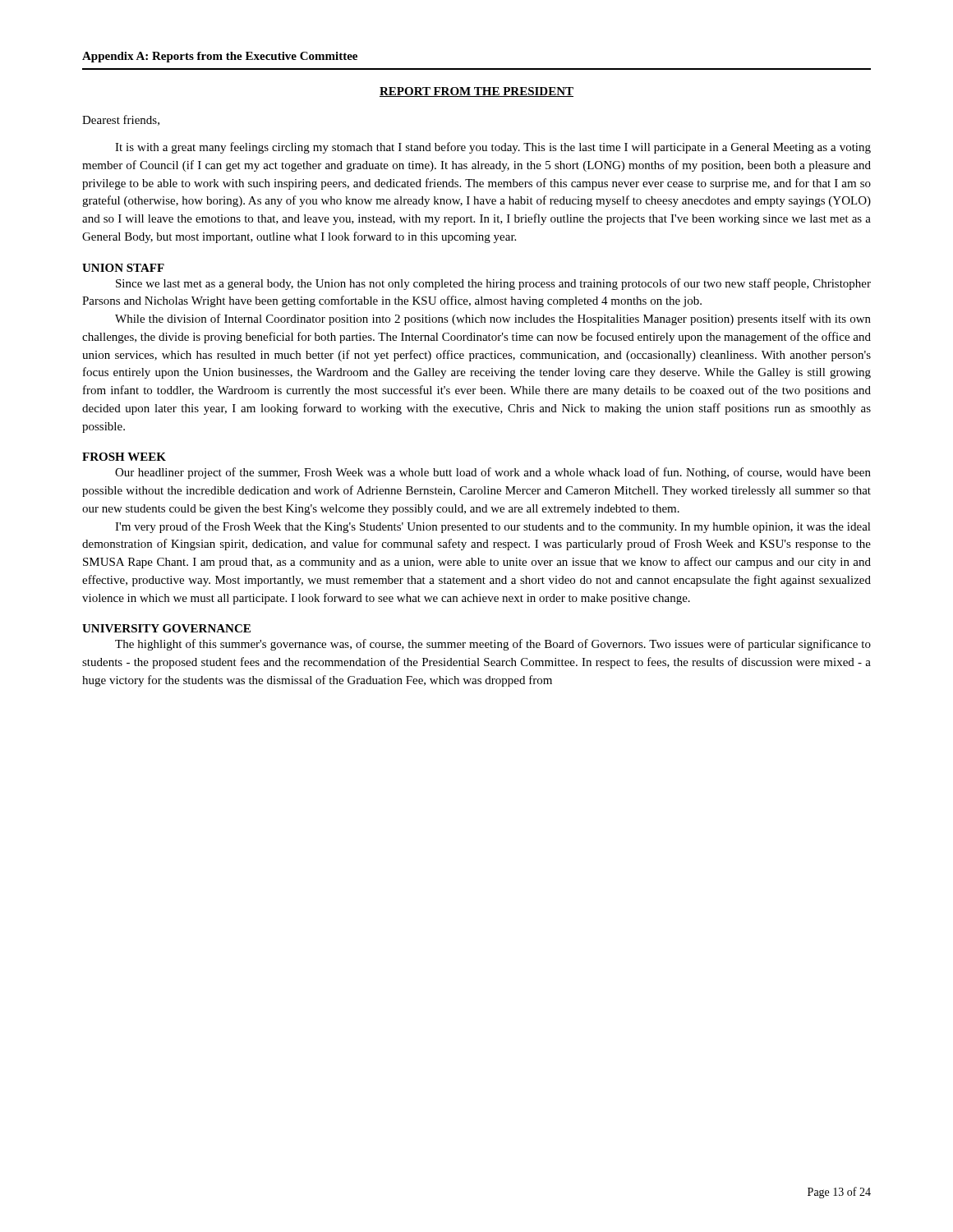Locate the text block with the text "The highlight of this summer's governance"
This screenshot has height=1232, width=953.
(x=476, y=662)
